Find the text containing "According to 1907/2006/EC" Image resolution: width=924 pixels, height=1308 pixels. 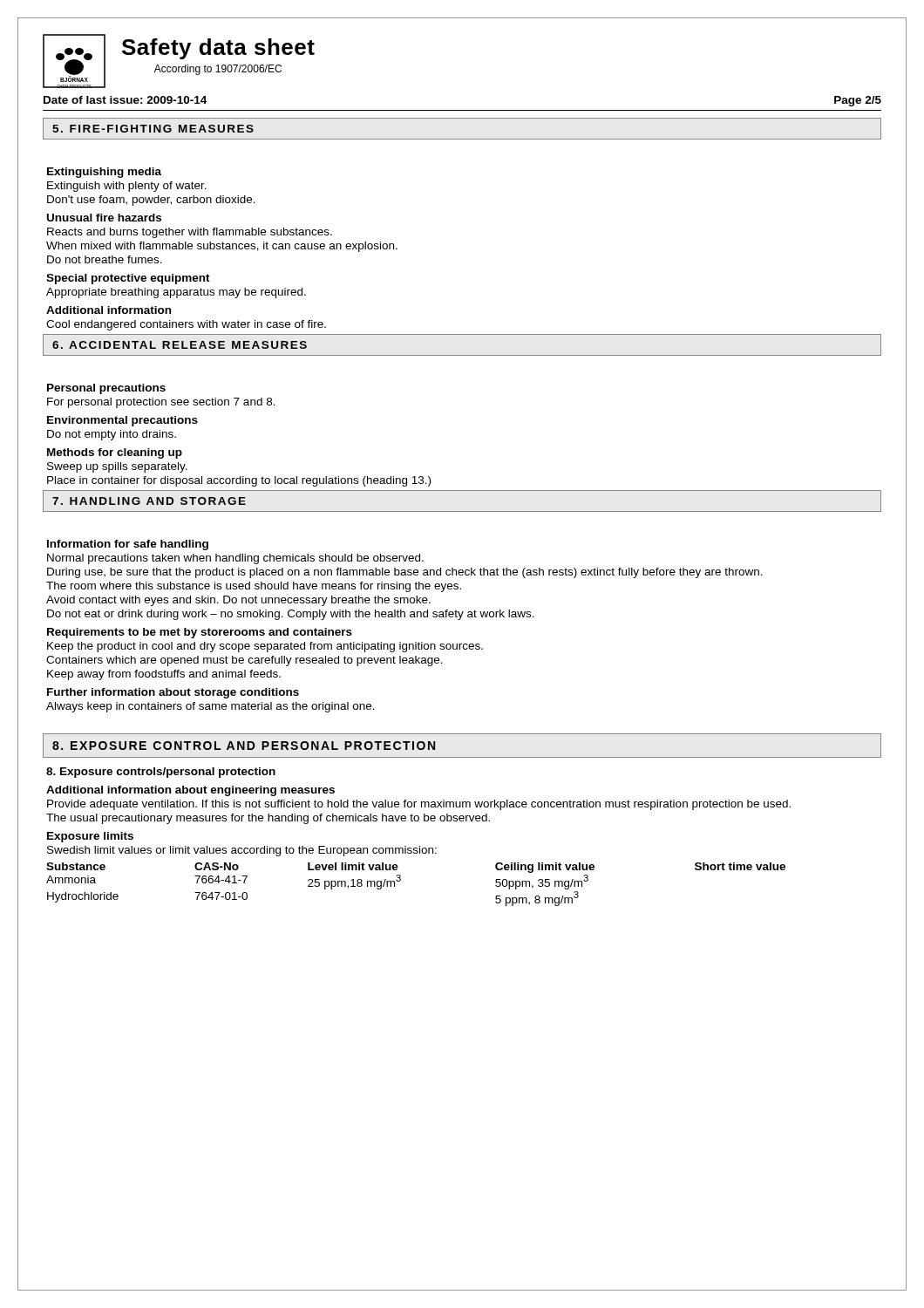218,69
